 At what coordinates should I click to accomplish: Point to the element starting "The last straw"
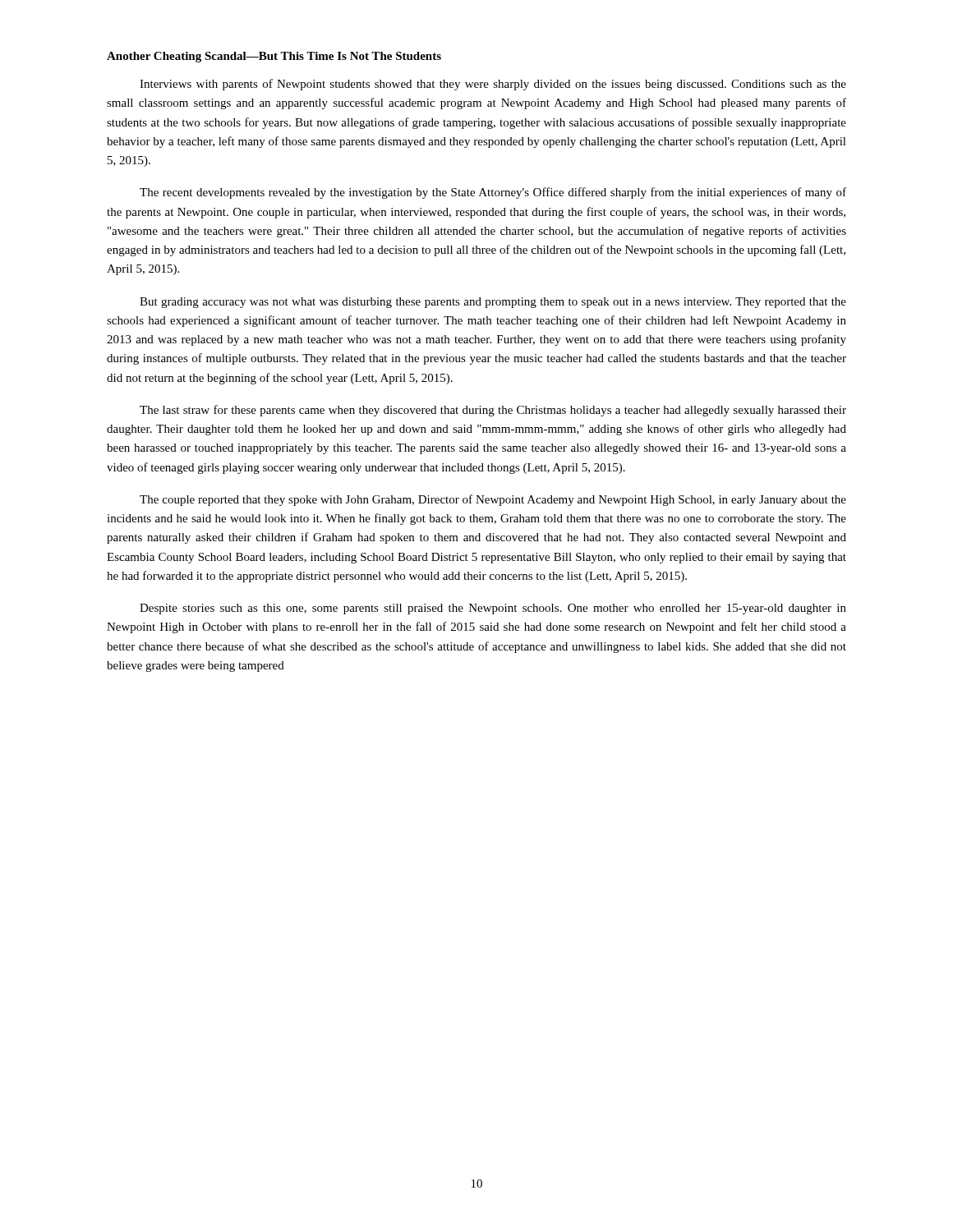[x=476, y=438]
